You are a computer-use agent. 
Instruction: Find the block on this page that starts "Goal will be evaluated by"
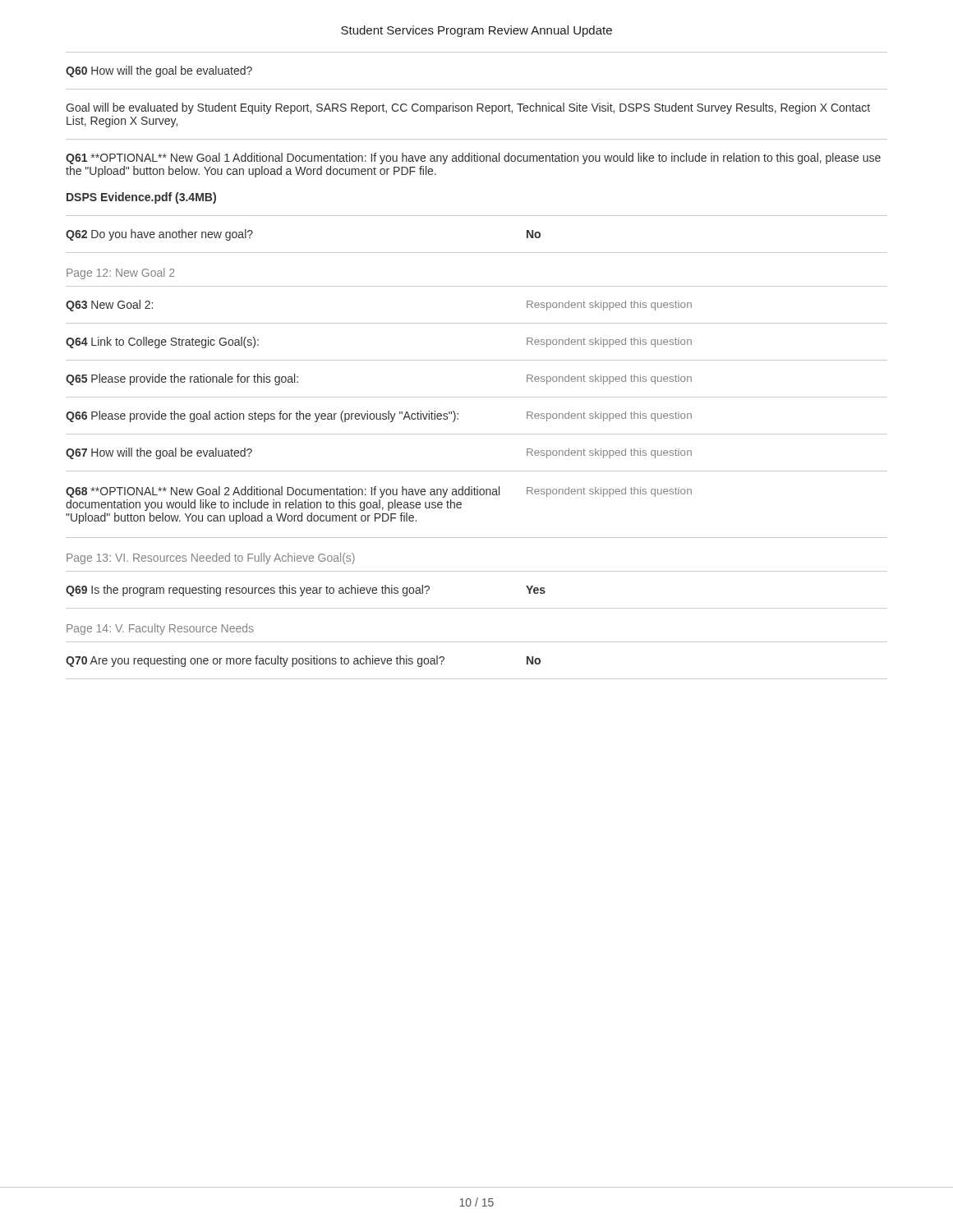[468, 114]
